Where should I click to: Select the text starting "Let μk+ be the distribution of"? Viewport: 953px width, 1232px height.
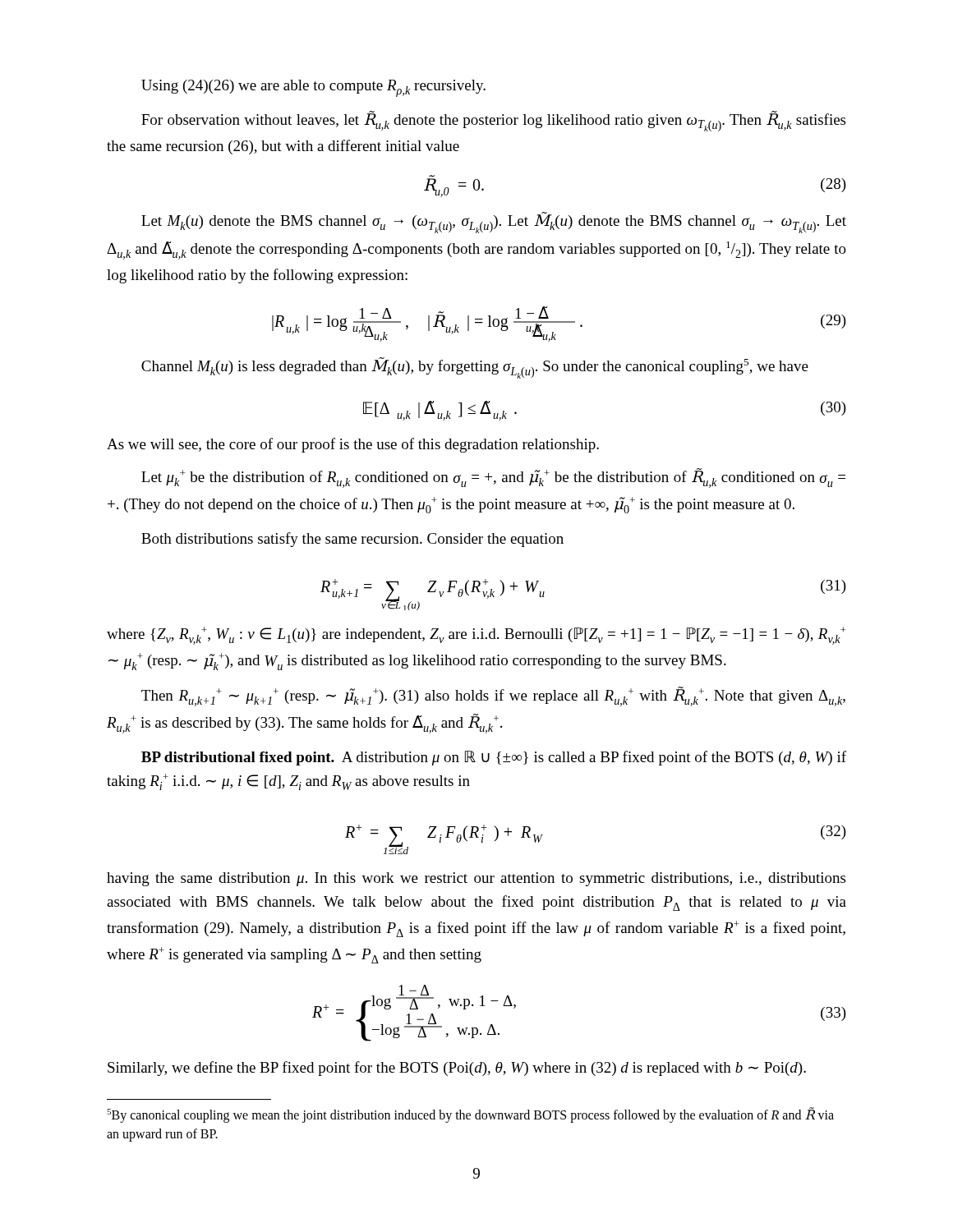tap(476, 492)
